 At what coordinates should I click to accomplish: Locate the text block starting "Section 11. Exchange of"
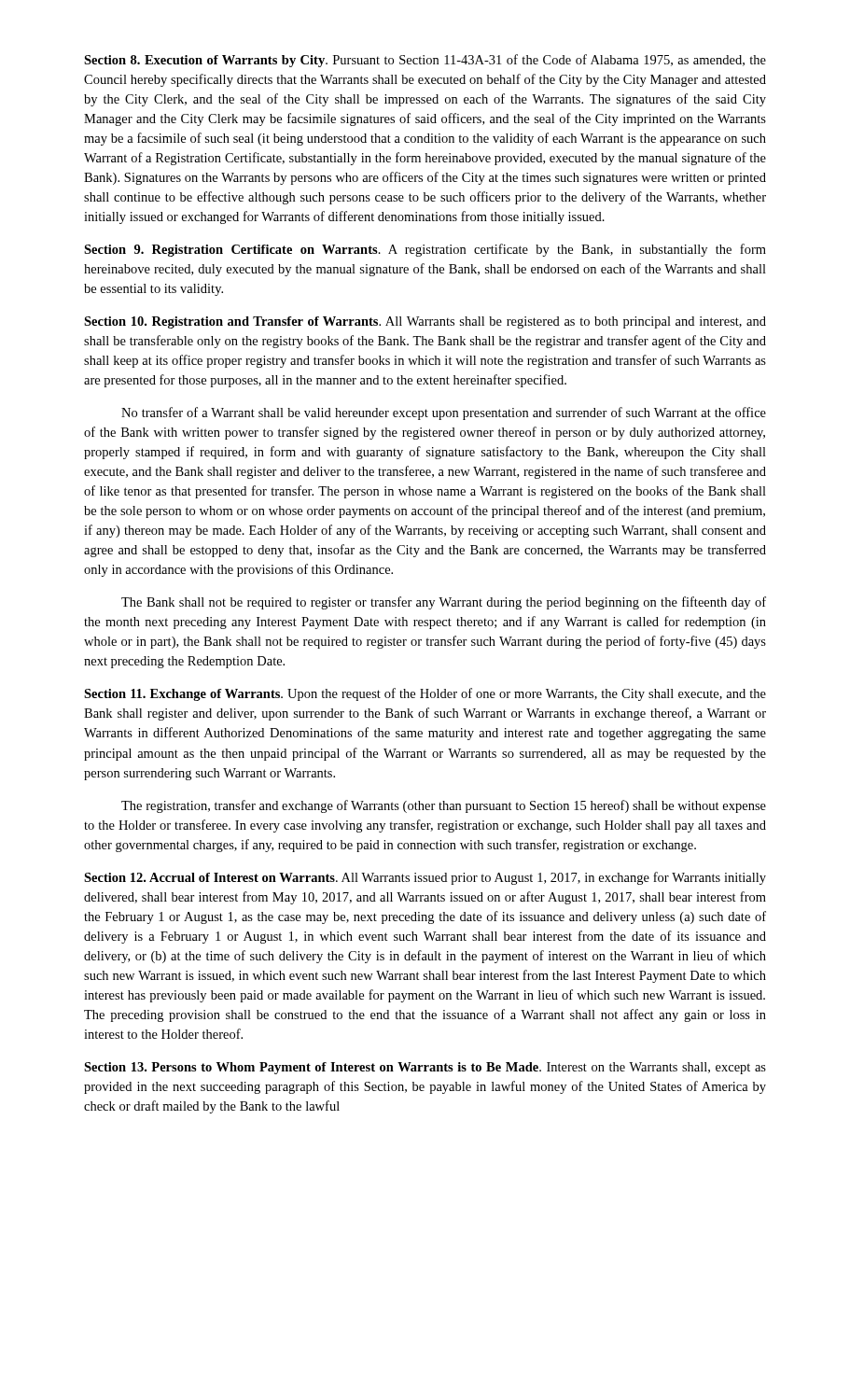click(x=425, y=734)
